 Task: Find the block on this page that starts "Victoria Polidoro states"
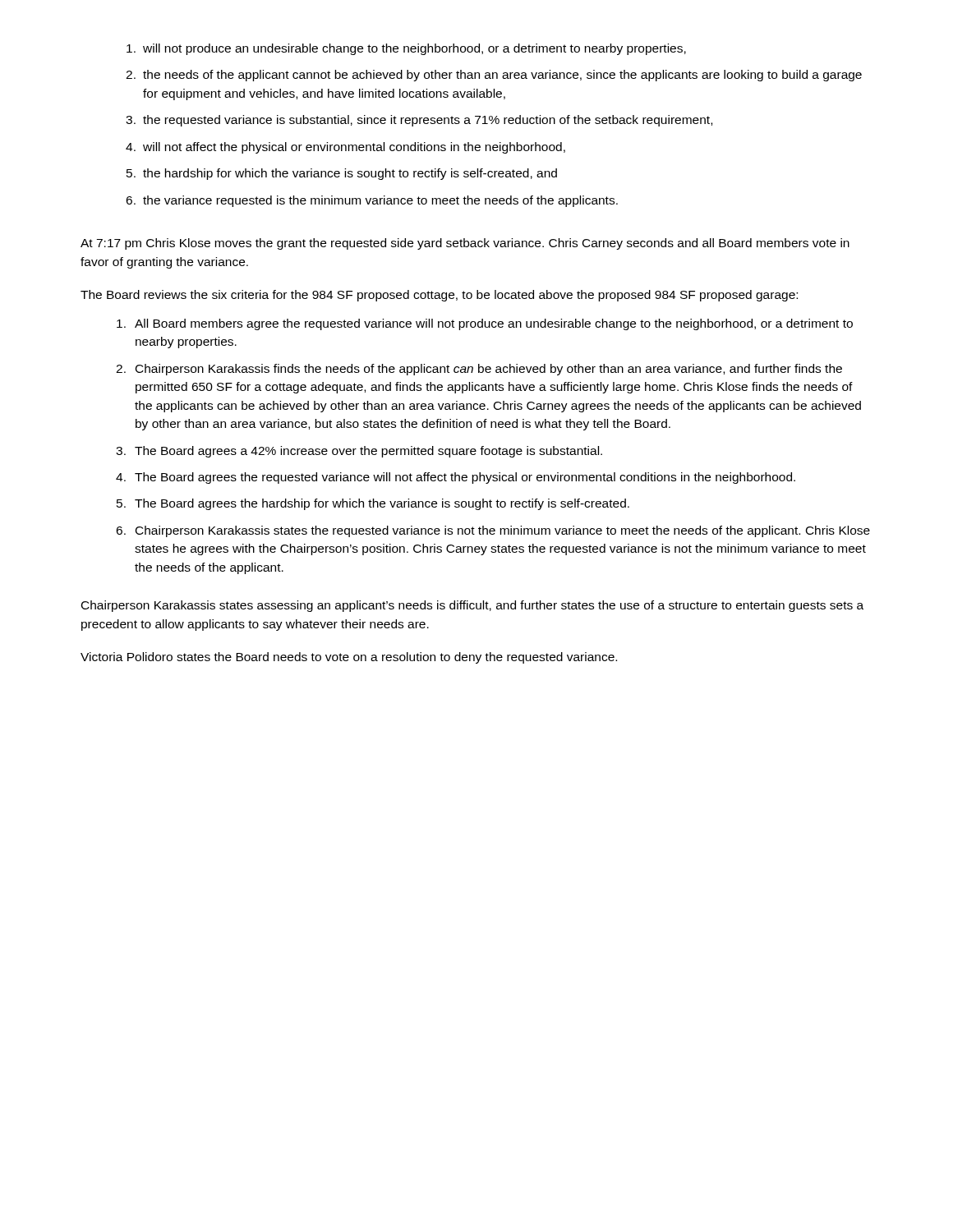click(349, 657)
